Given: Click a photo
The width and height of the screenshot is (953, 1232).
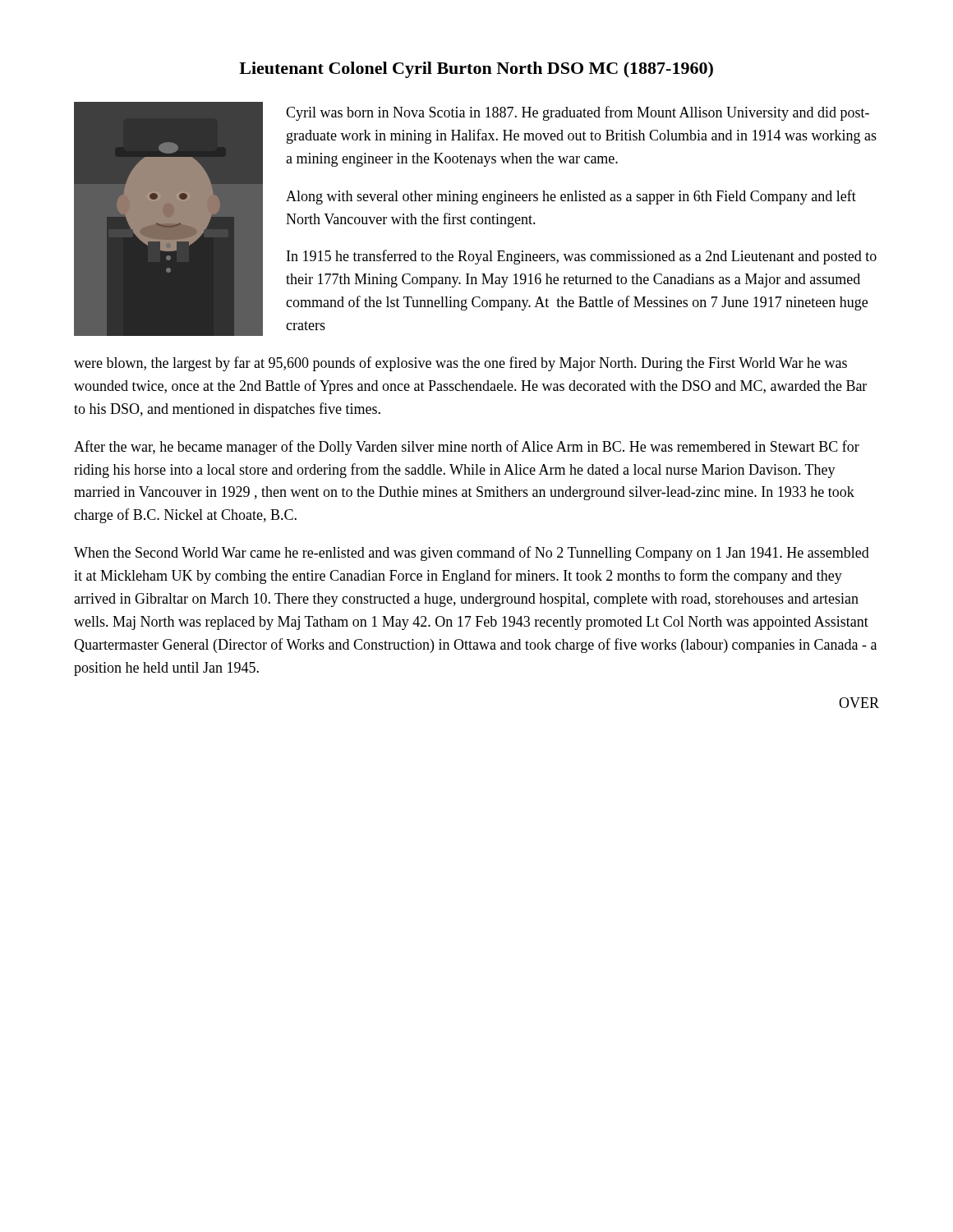Looking at the screenshot, I should (168, 219).
